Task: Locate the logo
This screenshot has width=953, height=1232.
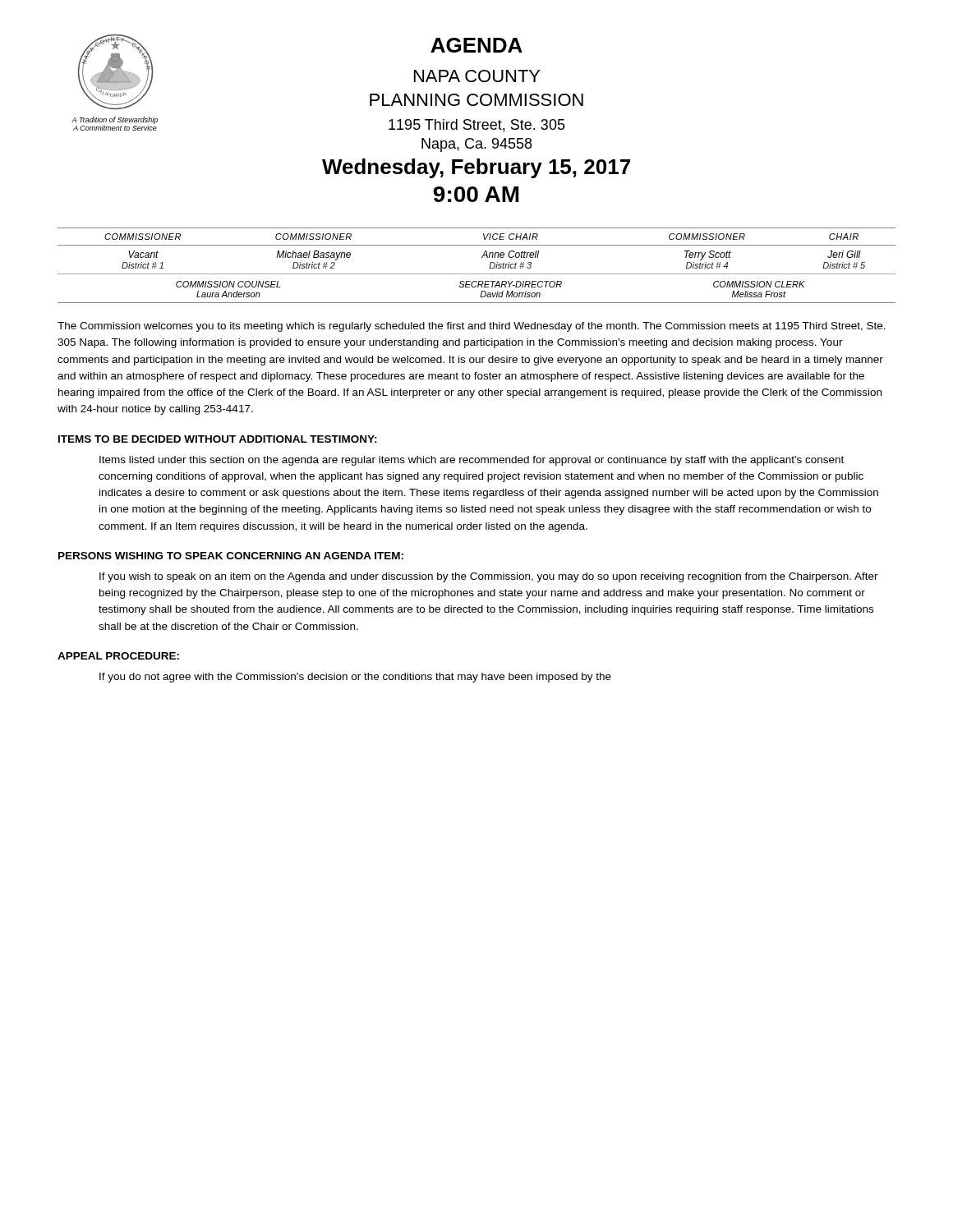Action: point(115,83)
